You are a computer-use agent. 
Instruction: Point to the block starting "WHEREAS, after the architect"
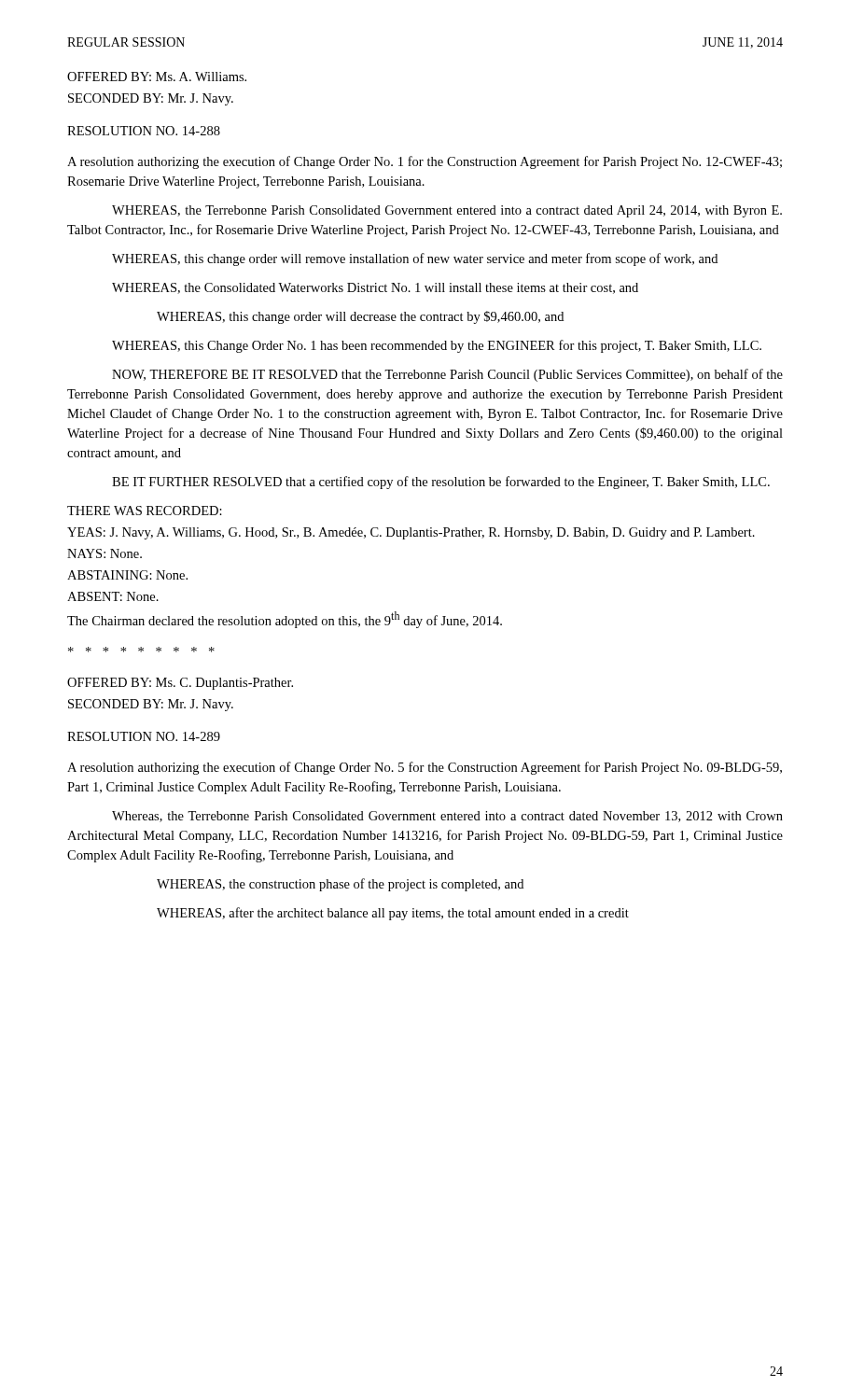pos(425,914)
